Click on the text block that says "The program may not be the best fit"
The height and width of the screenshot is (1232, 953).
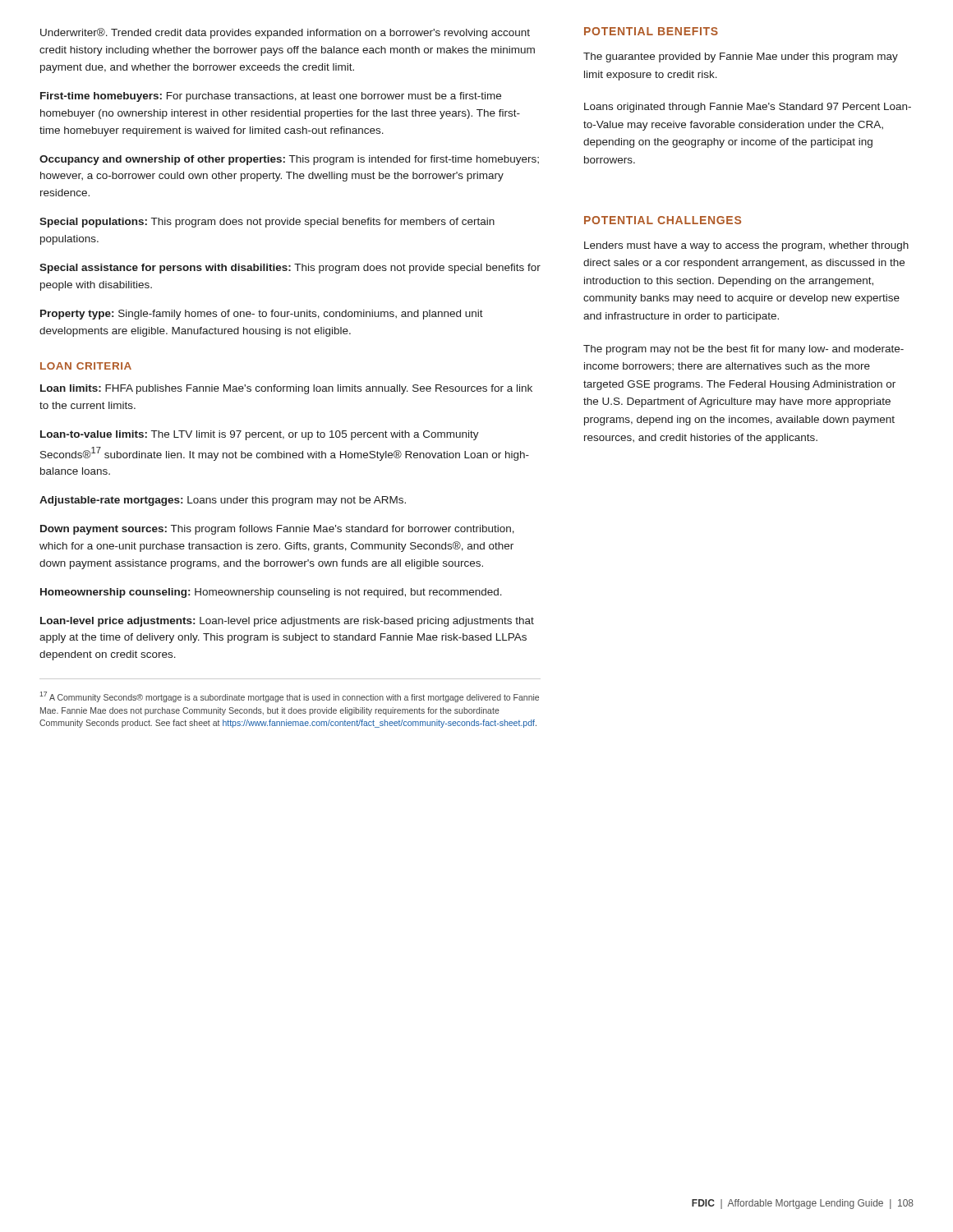[744, 393]
